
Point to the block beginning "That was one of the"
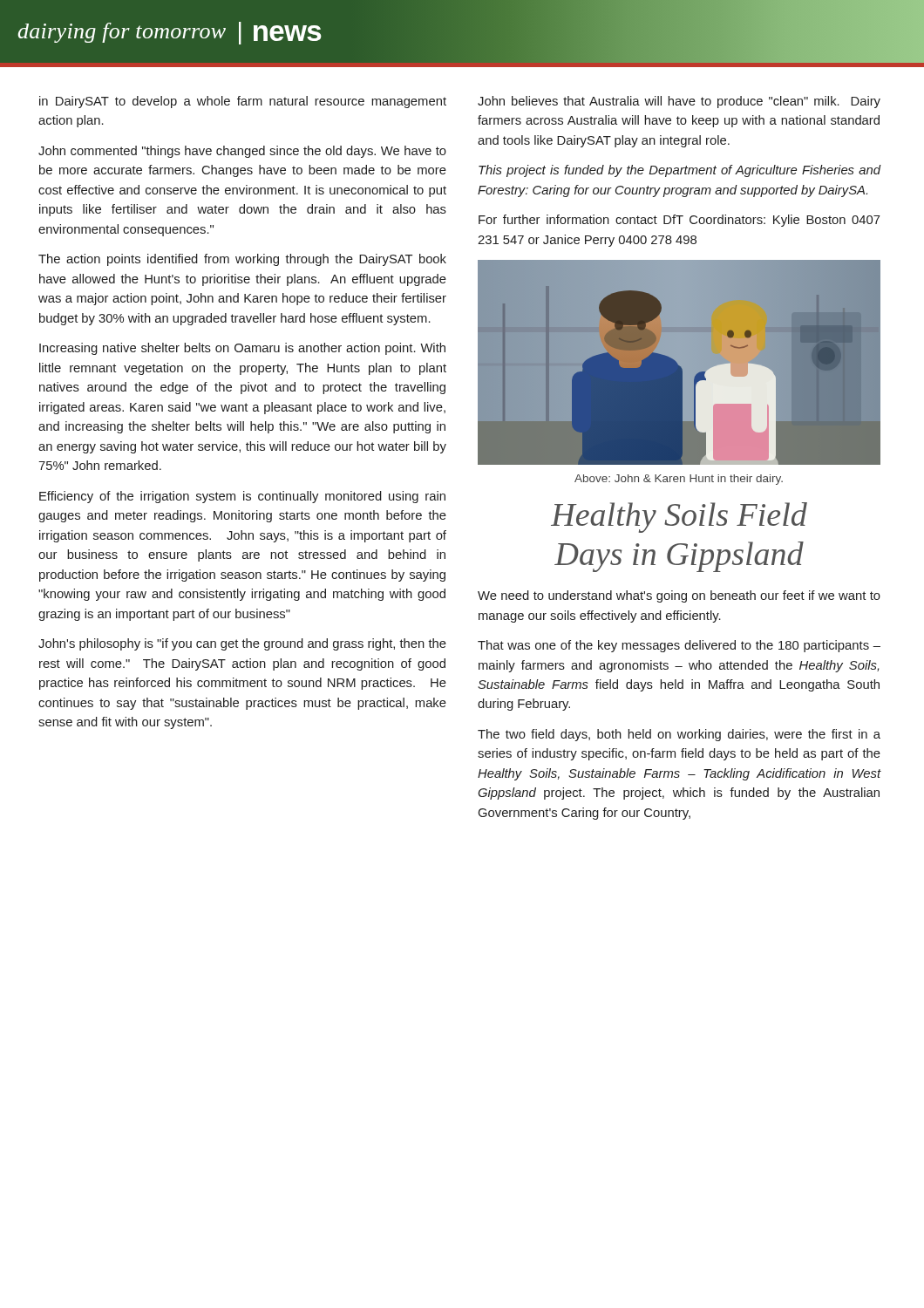tap(679, 675)
